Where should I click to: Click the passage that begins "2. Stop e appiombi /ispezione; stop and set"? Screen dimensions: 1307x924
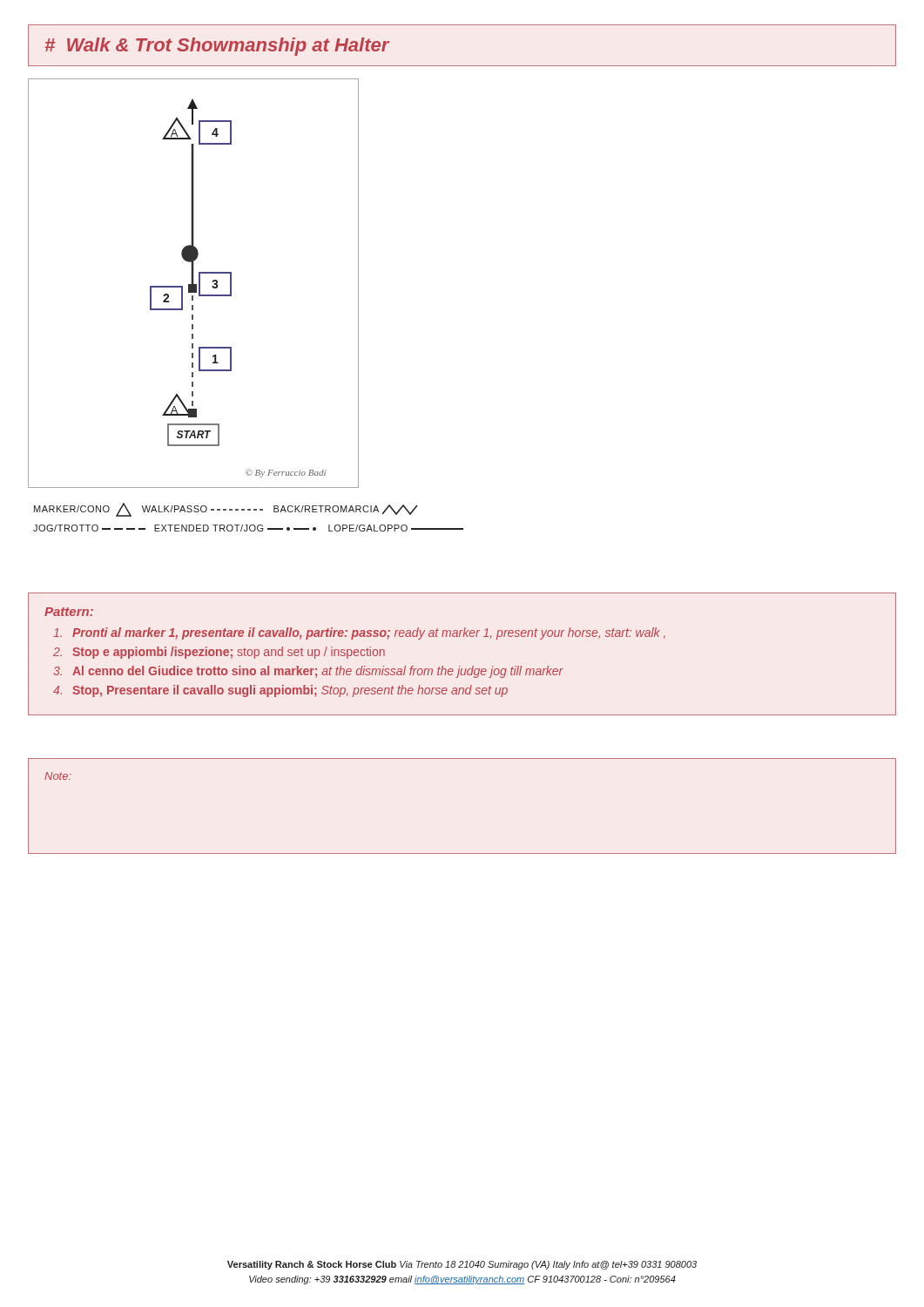219,653
